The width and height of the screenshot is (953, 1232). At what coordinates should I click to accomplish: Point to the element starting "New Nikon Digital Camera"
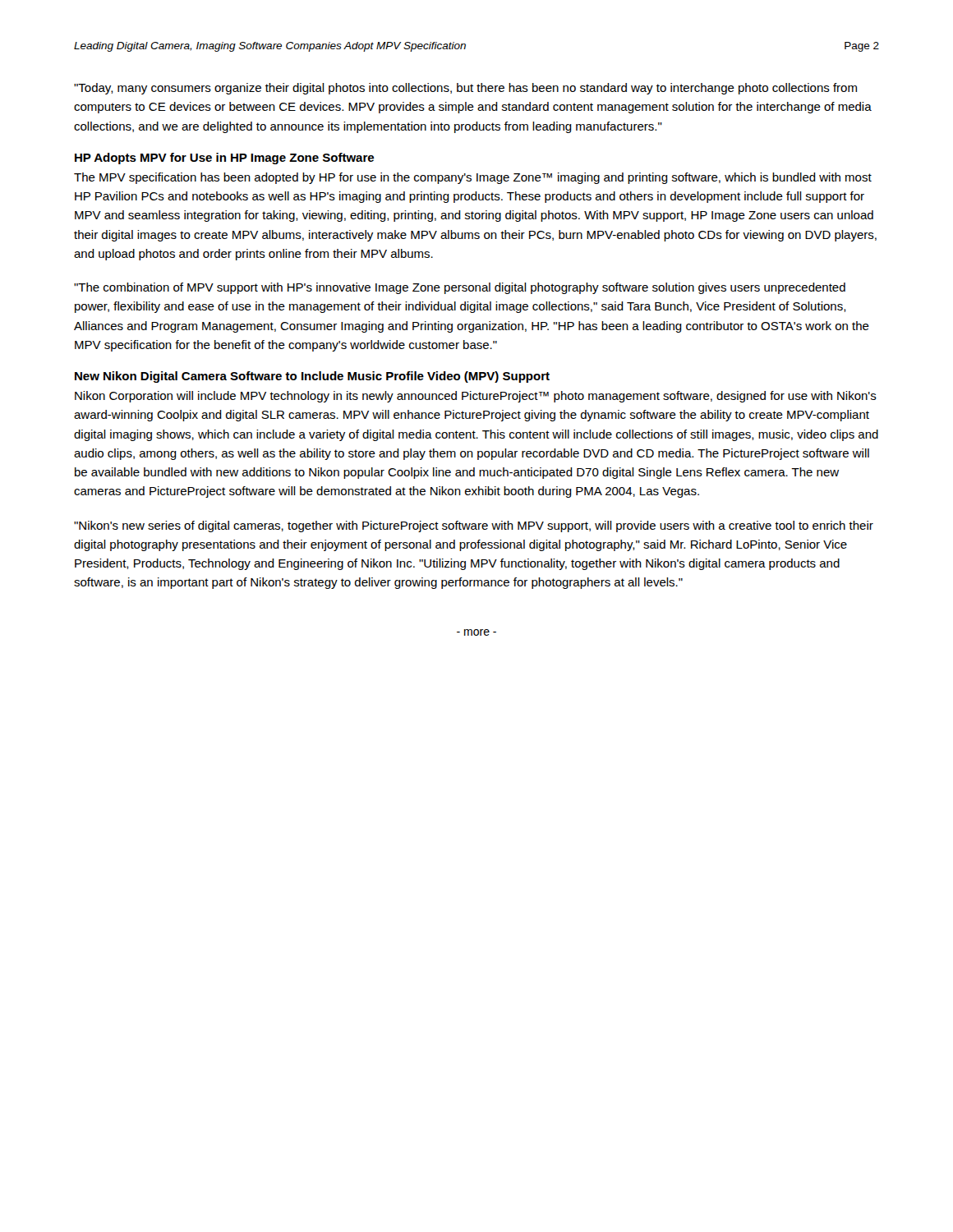pyautogui.click(x=312, y=376)
